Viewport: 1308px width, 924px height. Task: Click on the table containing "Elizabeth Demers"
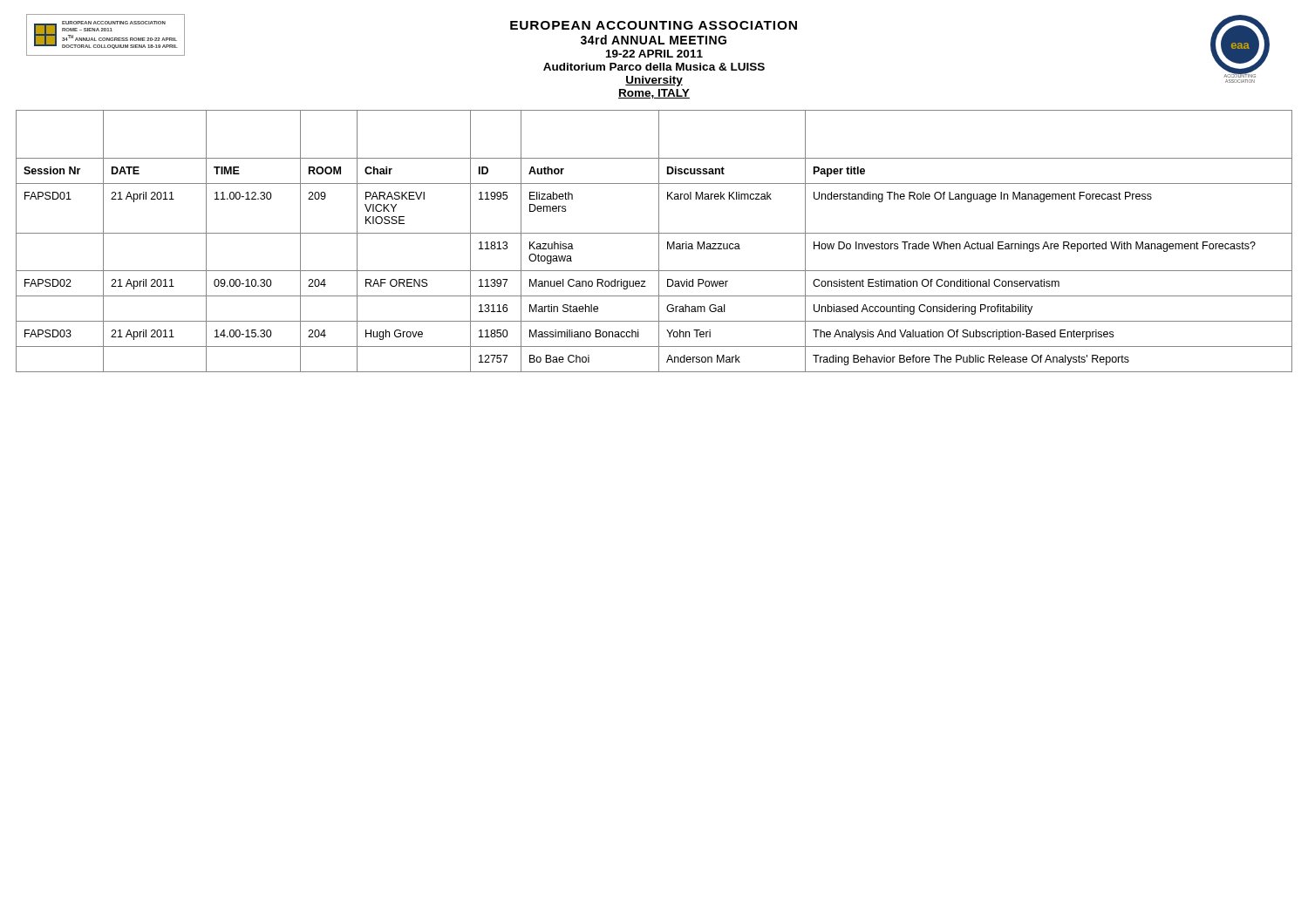coord(654,245)
